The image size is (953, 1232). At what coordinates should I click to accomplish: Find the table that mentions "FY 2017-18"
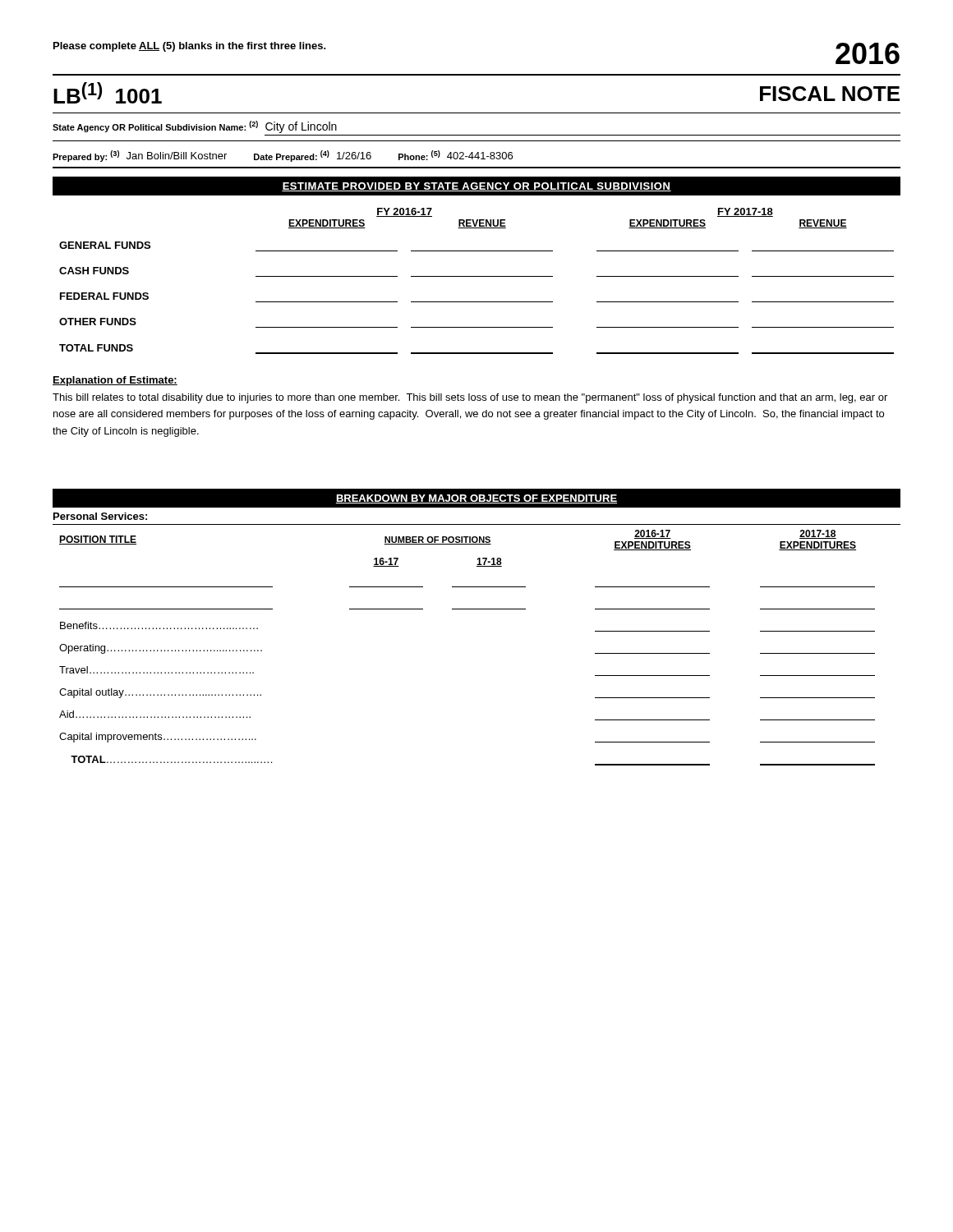click(x=476, y=282)
